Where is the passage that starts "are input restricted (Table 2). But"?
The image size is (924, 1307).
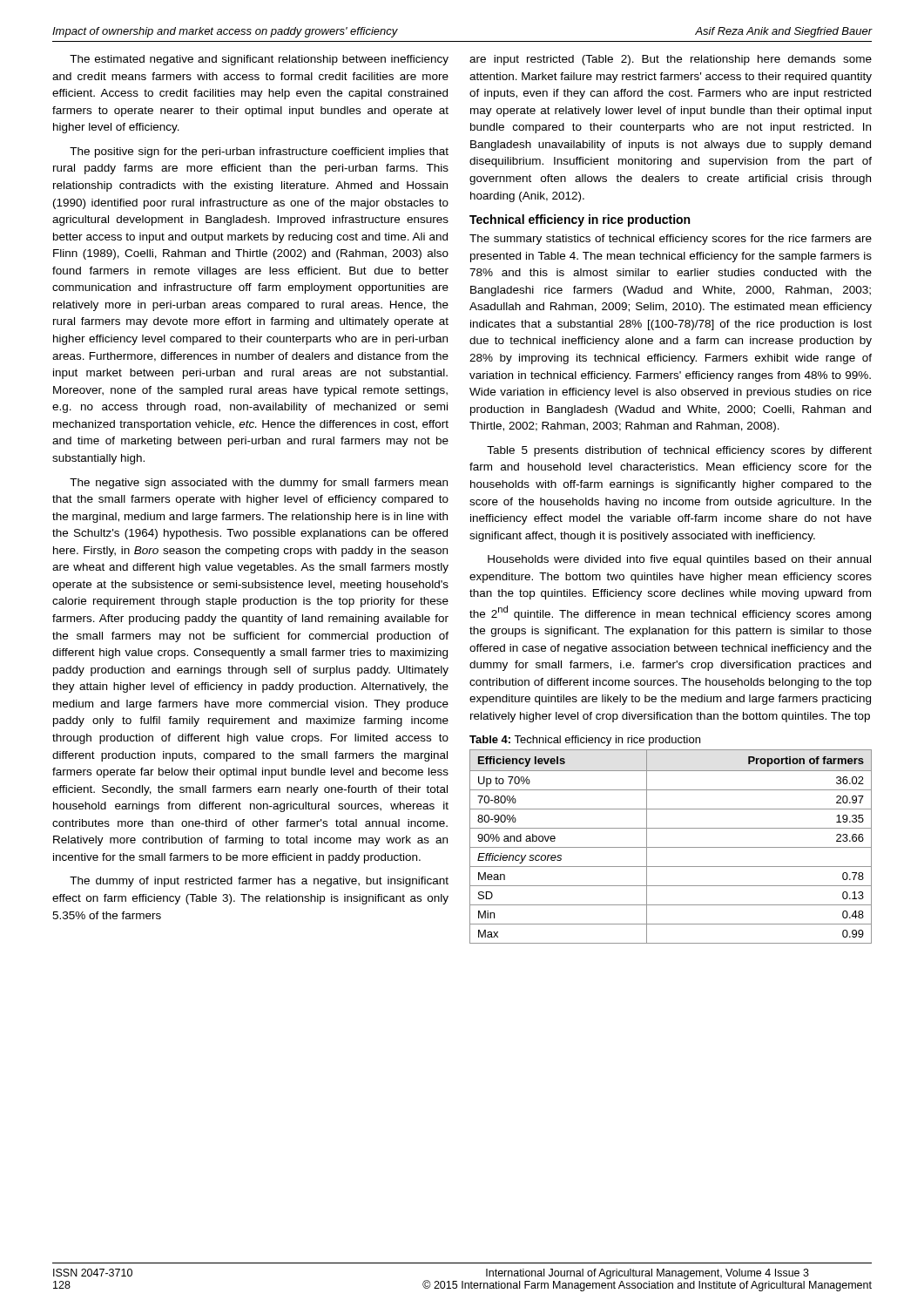[671, 127]
